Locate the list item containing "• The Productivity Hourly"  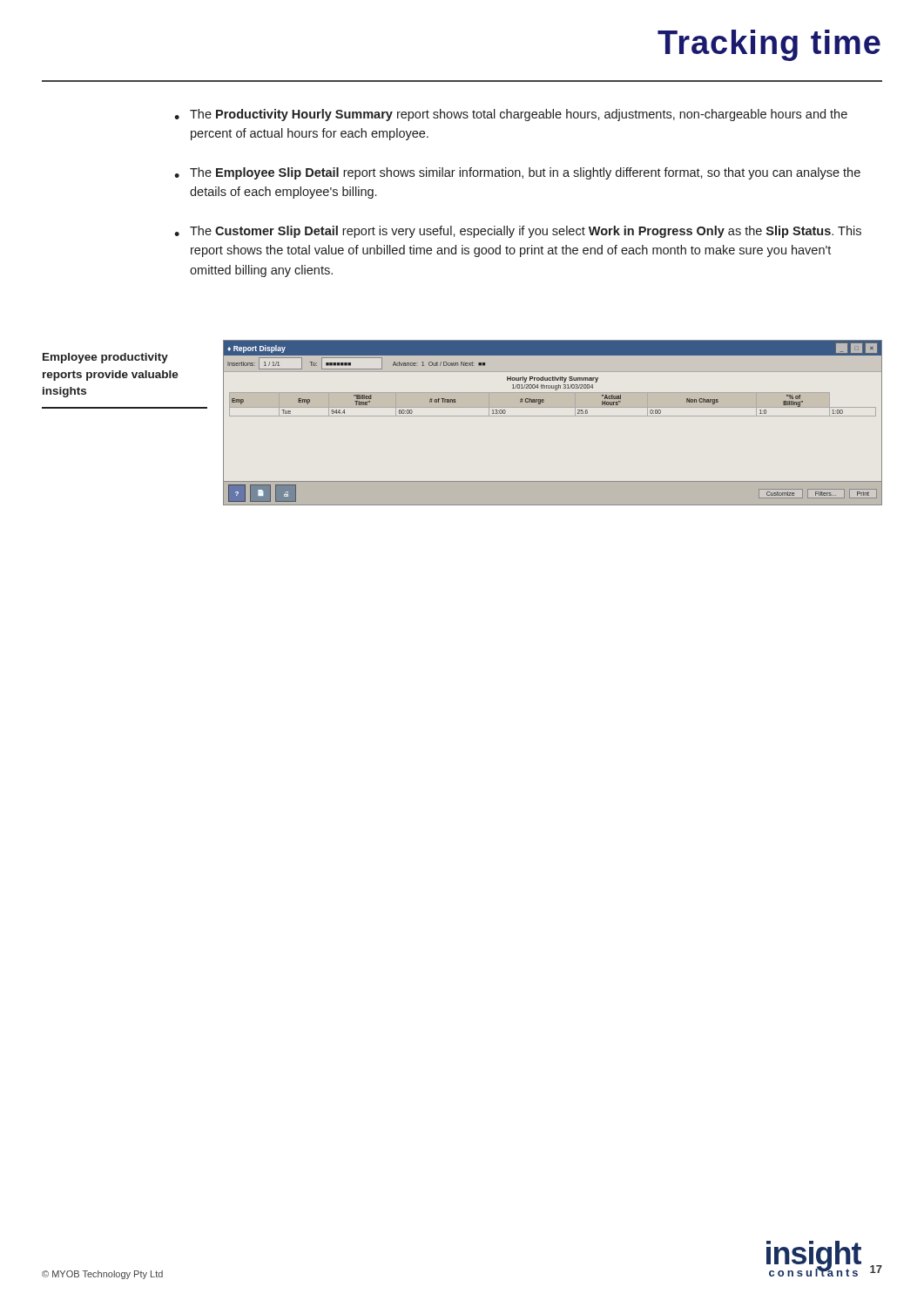[523, 124]
